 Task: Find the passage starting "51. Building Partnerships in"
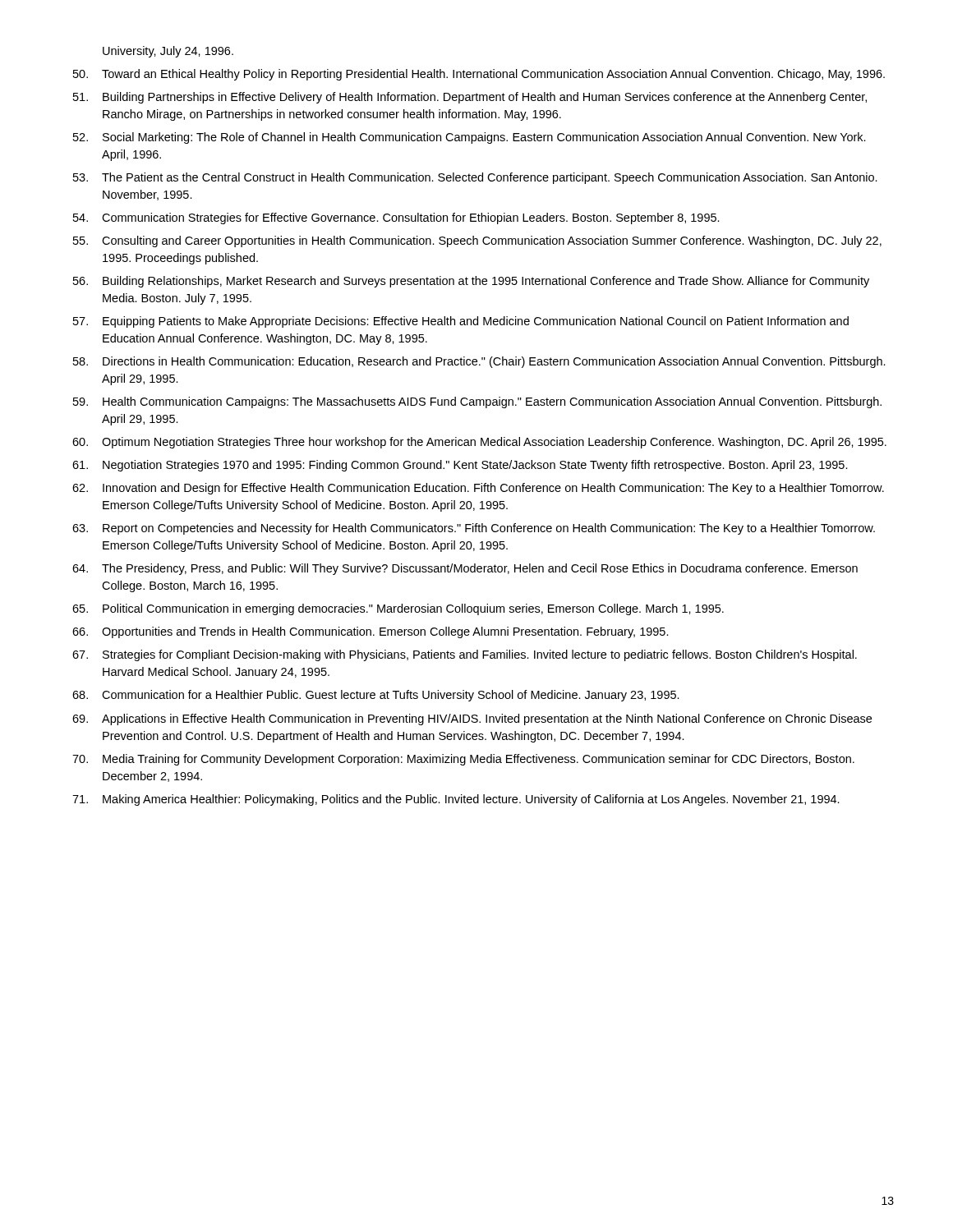(483, 106)
